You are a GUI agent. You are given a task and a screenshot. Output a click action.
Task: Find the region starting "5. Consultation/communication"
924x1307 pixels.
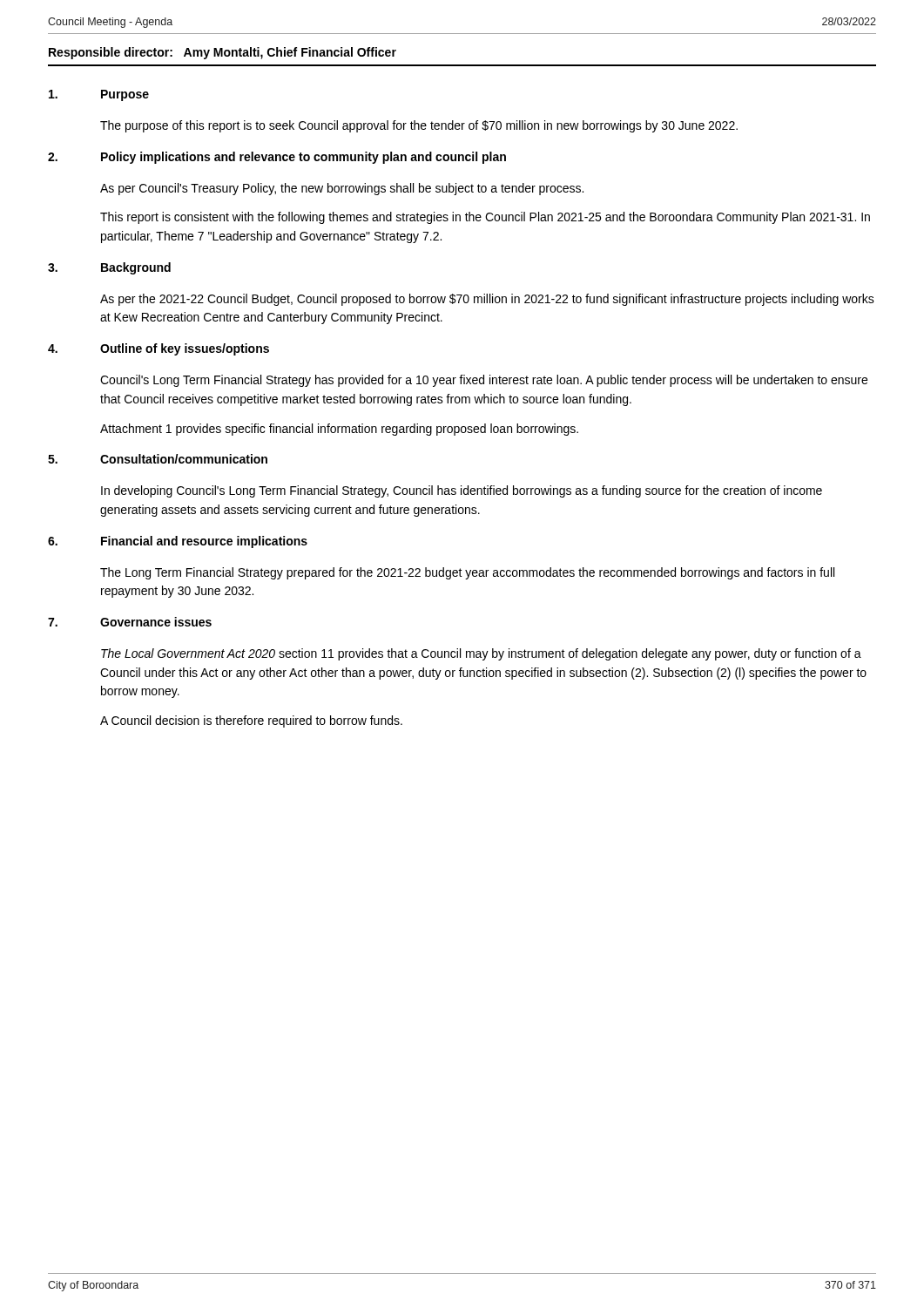158,459
